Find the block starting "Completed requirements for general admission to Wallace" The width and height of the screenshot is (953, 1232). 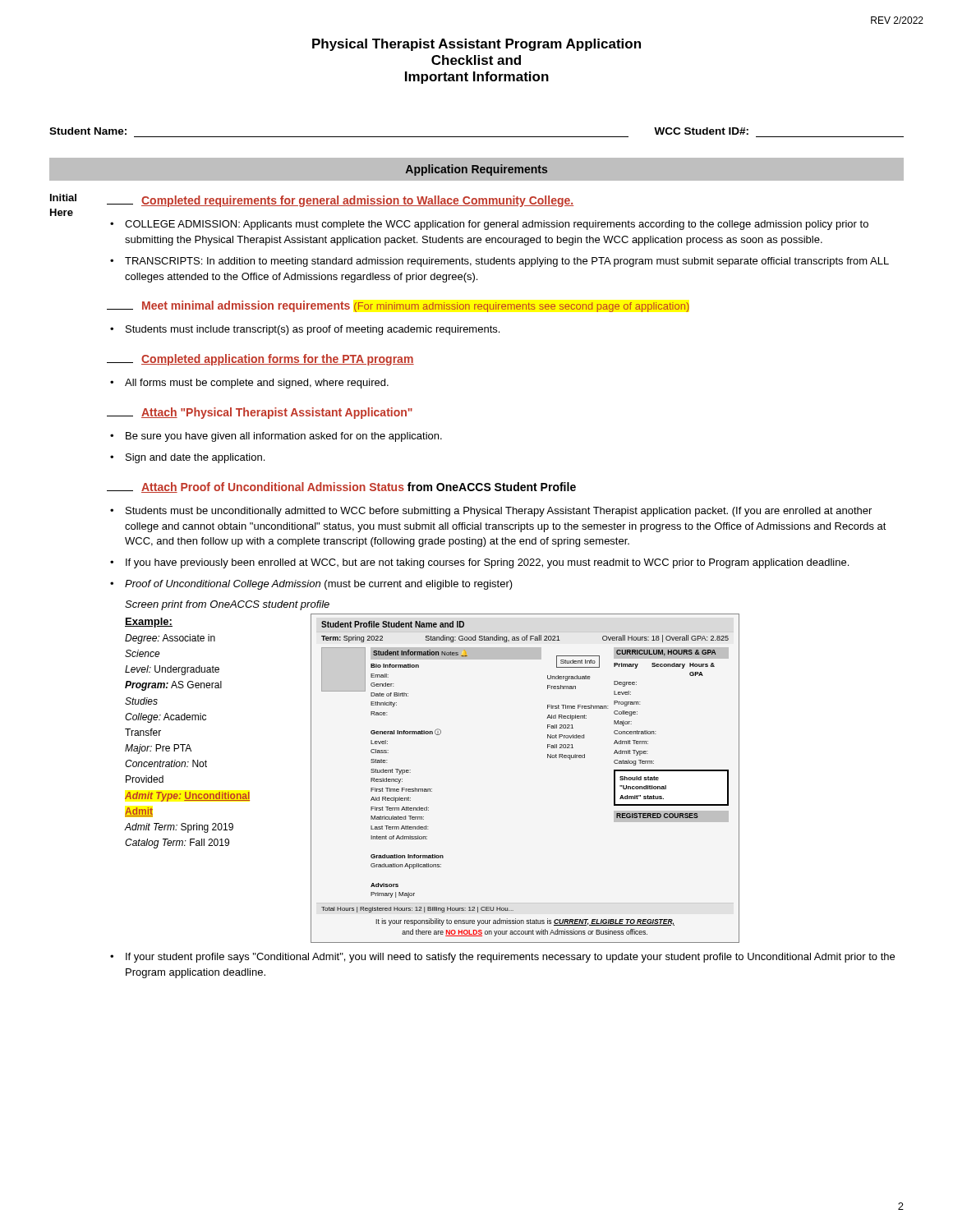(x=357, y=200)
